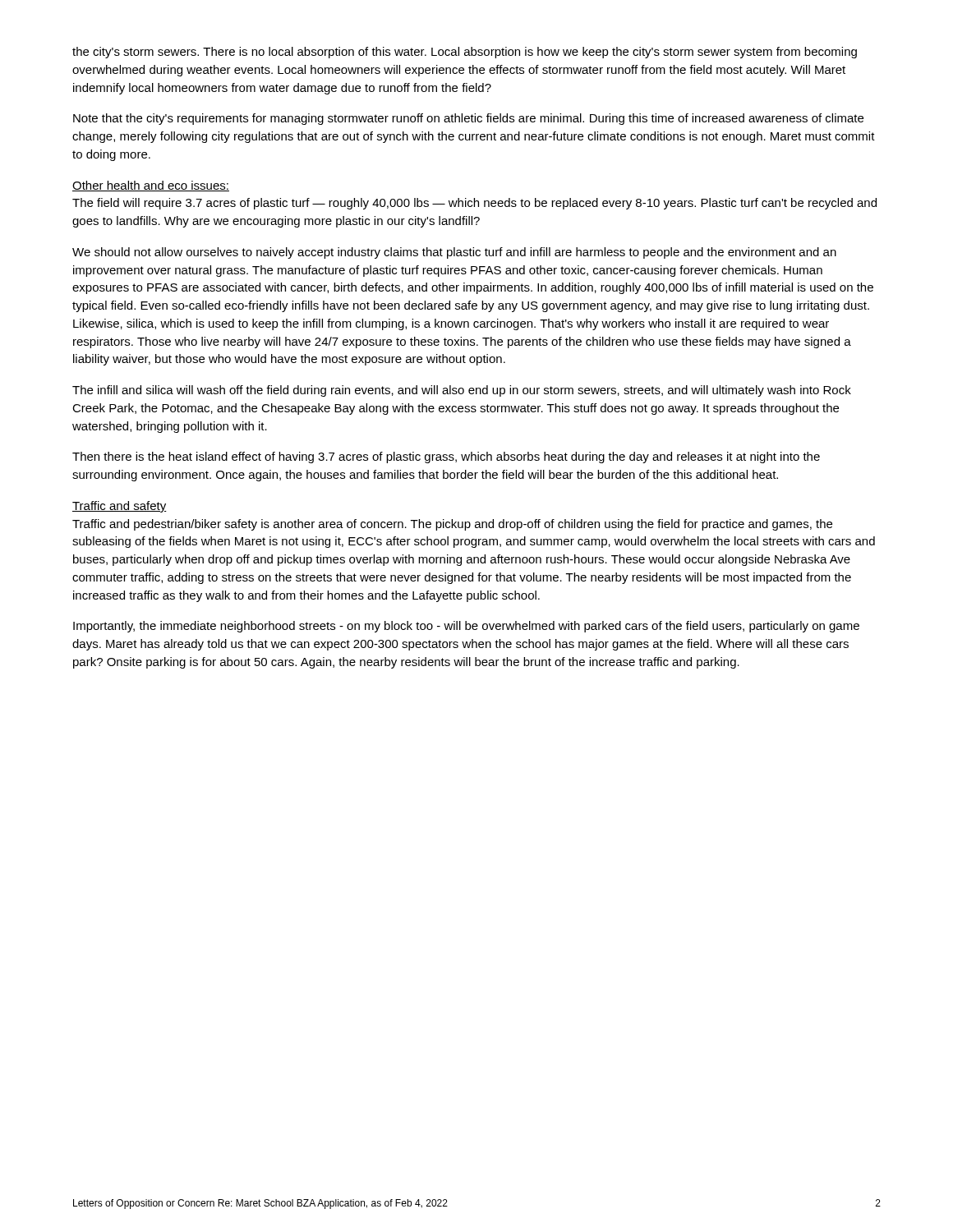Click the passage that begins "The infill and silica"
953x1232 pixels.
[x=462, y=408]
